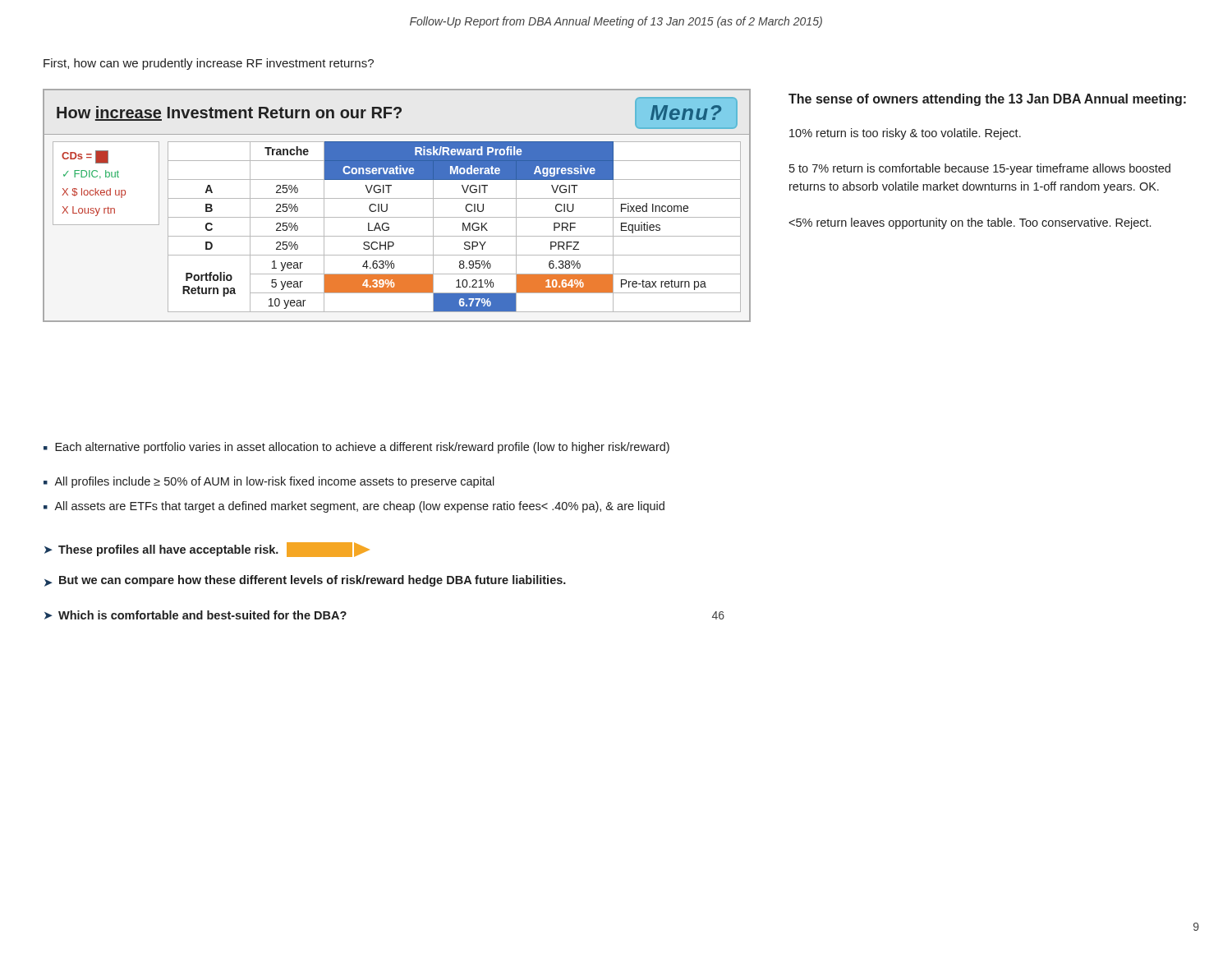Locate the list item that reads "▪ Each alternative portfolio"
Image resolution: width=1232 pixels, height=953 pixels.
(356, 449)
